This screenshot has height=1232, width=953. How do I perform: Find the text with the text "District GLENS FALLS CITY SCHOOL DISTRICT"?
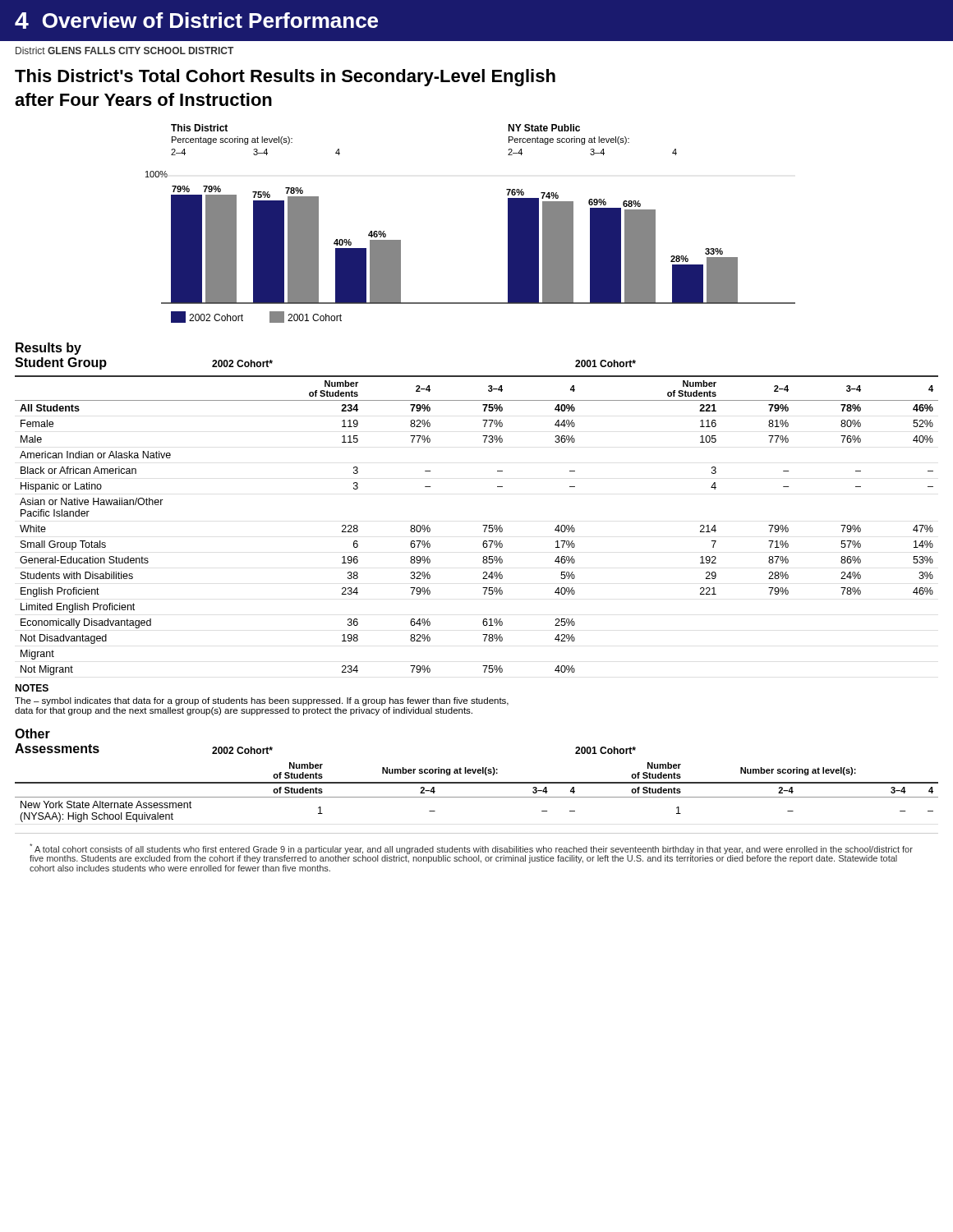click(124, 51)
